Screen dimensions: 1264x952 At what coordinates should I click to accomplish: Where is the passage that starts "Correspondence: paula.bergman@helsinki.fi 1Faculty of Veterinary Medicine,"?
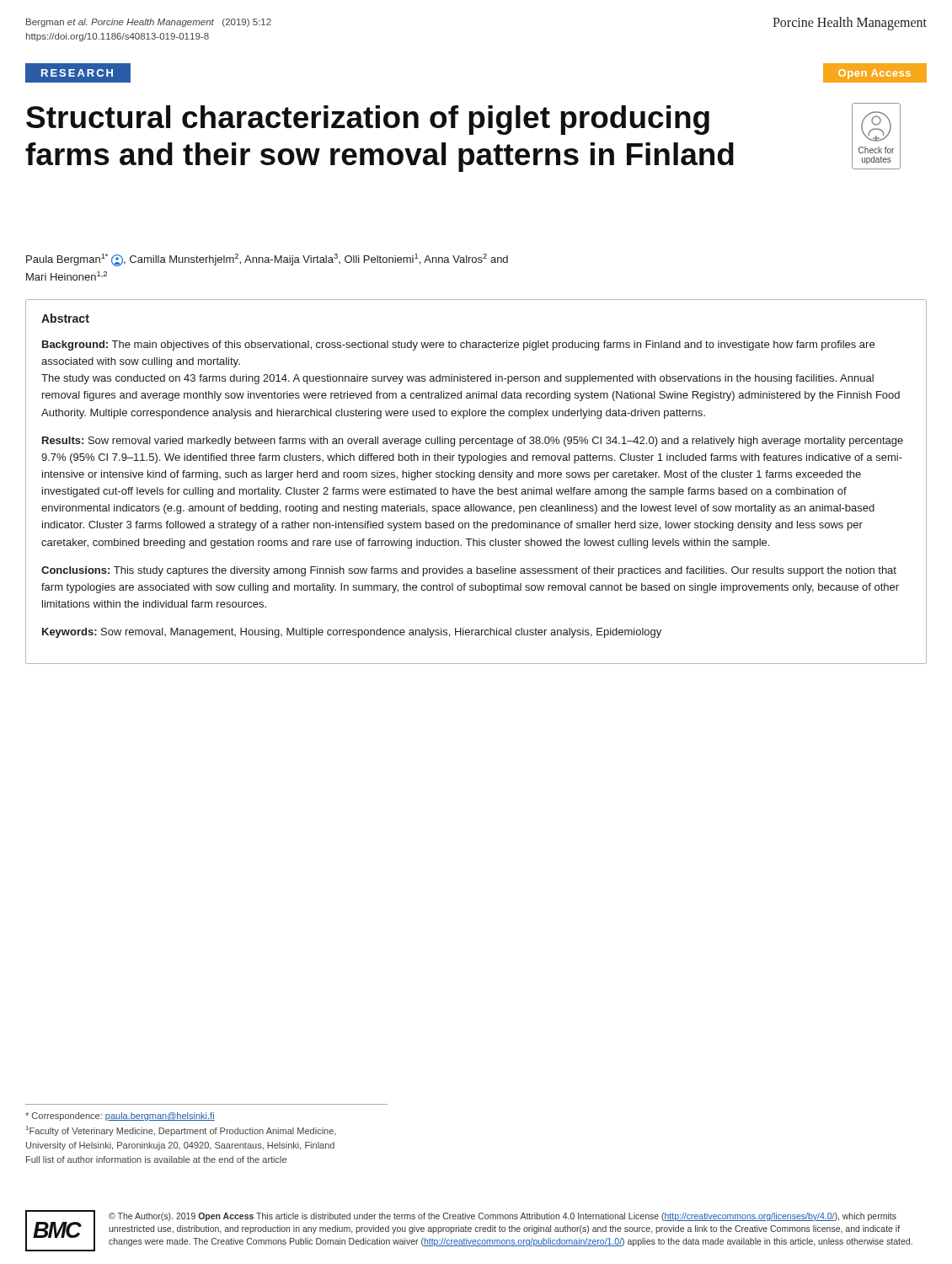[181, 1138]
